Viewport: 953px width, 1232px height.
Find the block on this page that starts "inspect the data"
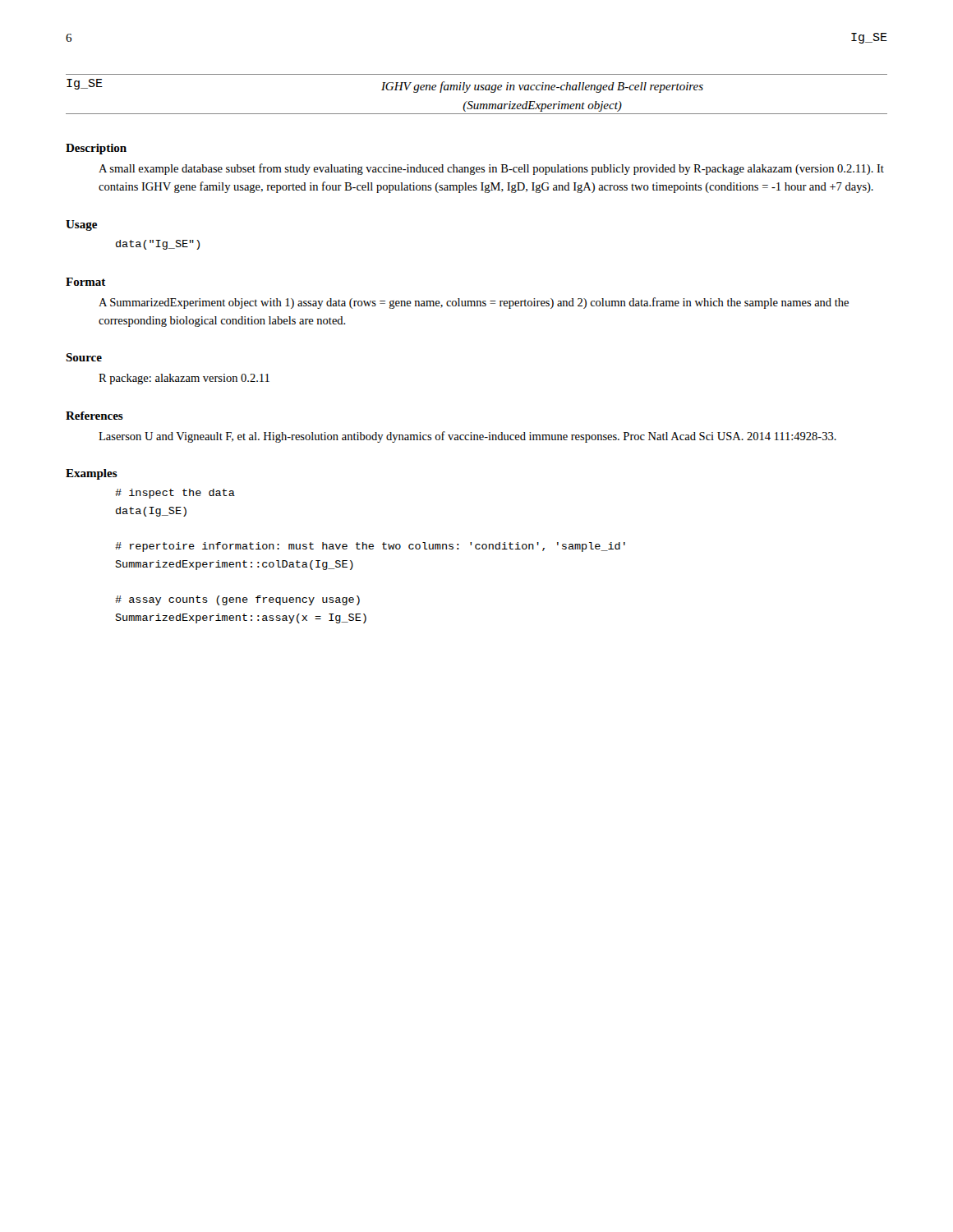pos(371,556)
